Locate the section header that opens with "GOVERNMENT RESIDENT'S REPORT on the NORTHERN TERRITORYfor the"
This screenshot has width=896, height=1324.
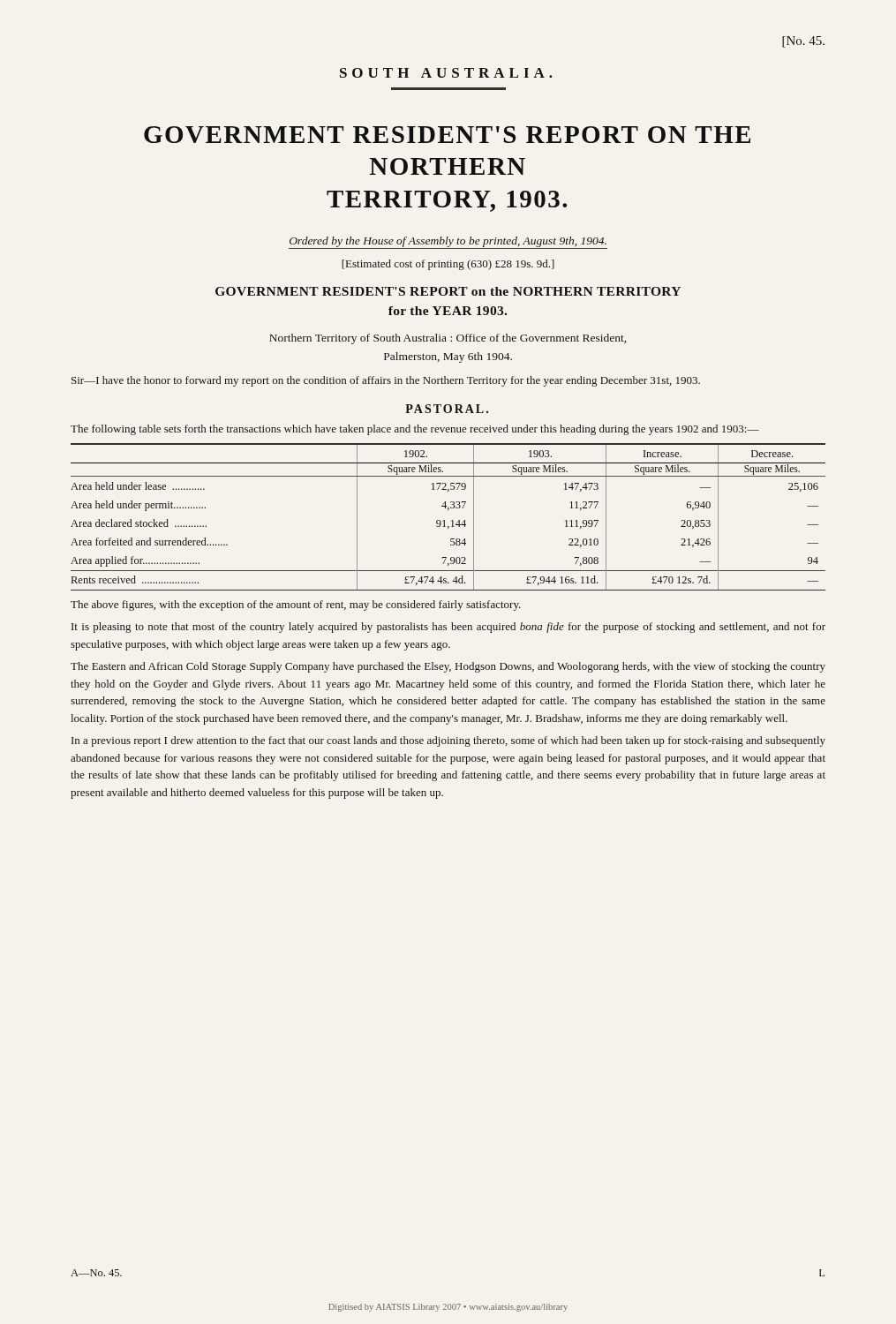448,300
